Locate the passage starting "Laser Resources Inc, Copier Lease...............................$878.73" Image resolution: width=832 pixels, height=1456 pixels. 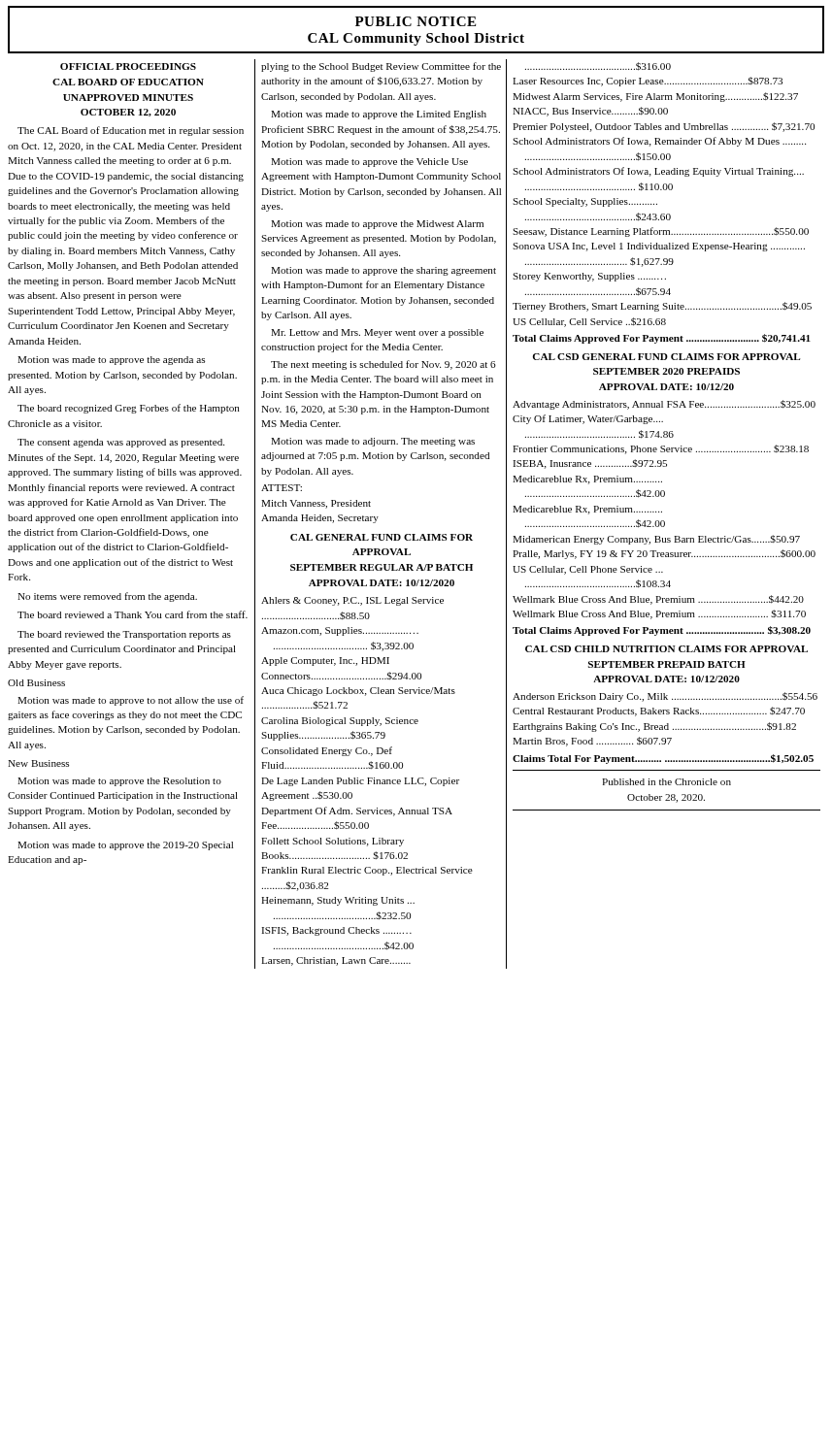point(648,81)
